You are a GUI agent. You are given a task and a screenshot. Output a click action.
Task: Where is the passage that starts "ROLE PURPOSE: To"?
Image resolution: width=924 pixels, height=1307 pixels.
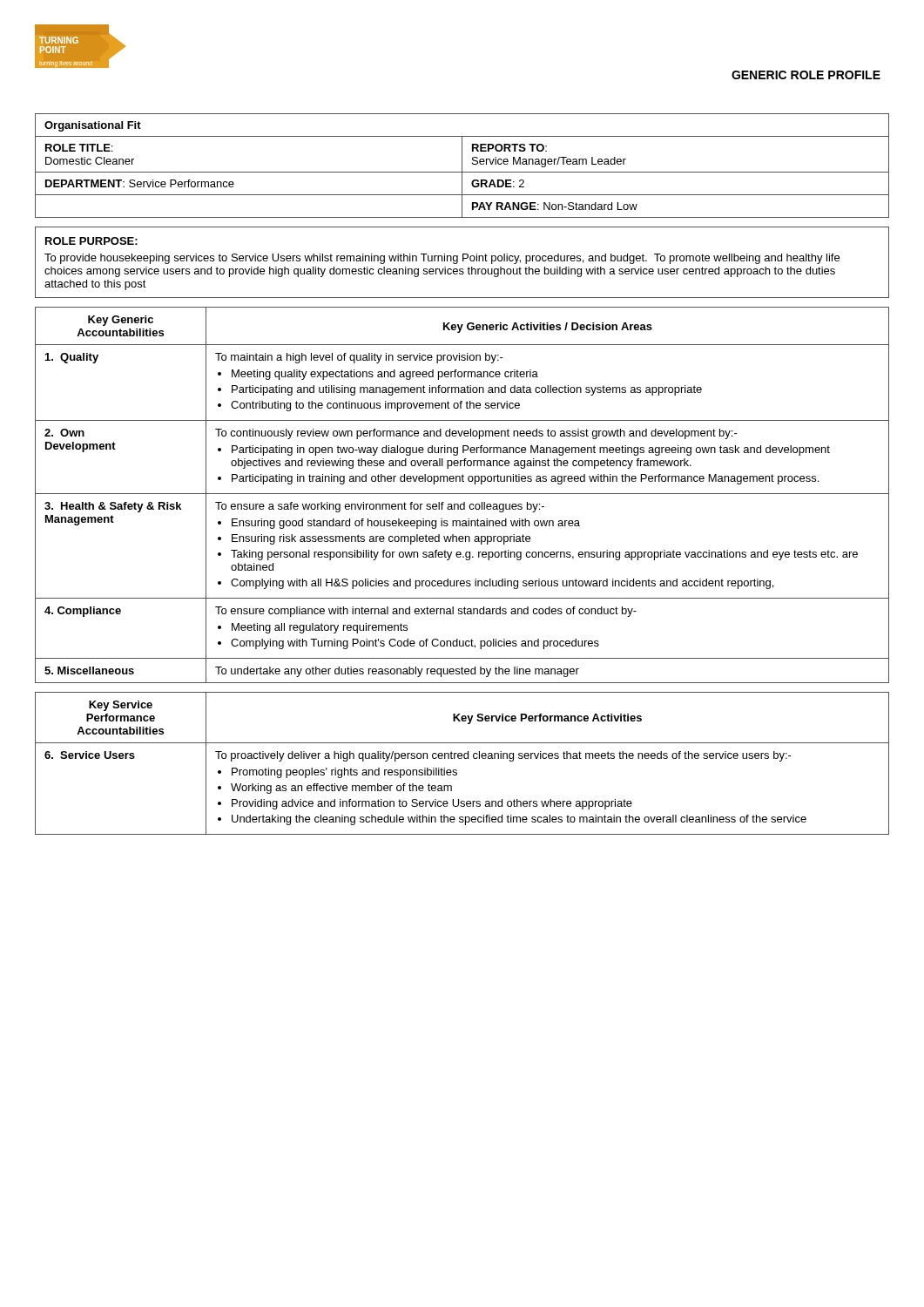pyautogui.click(x=462, y=262)
